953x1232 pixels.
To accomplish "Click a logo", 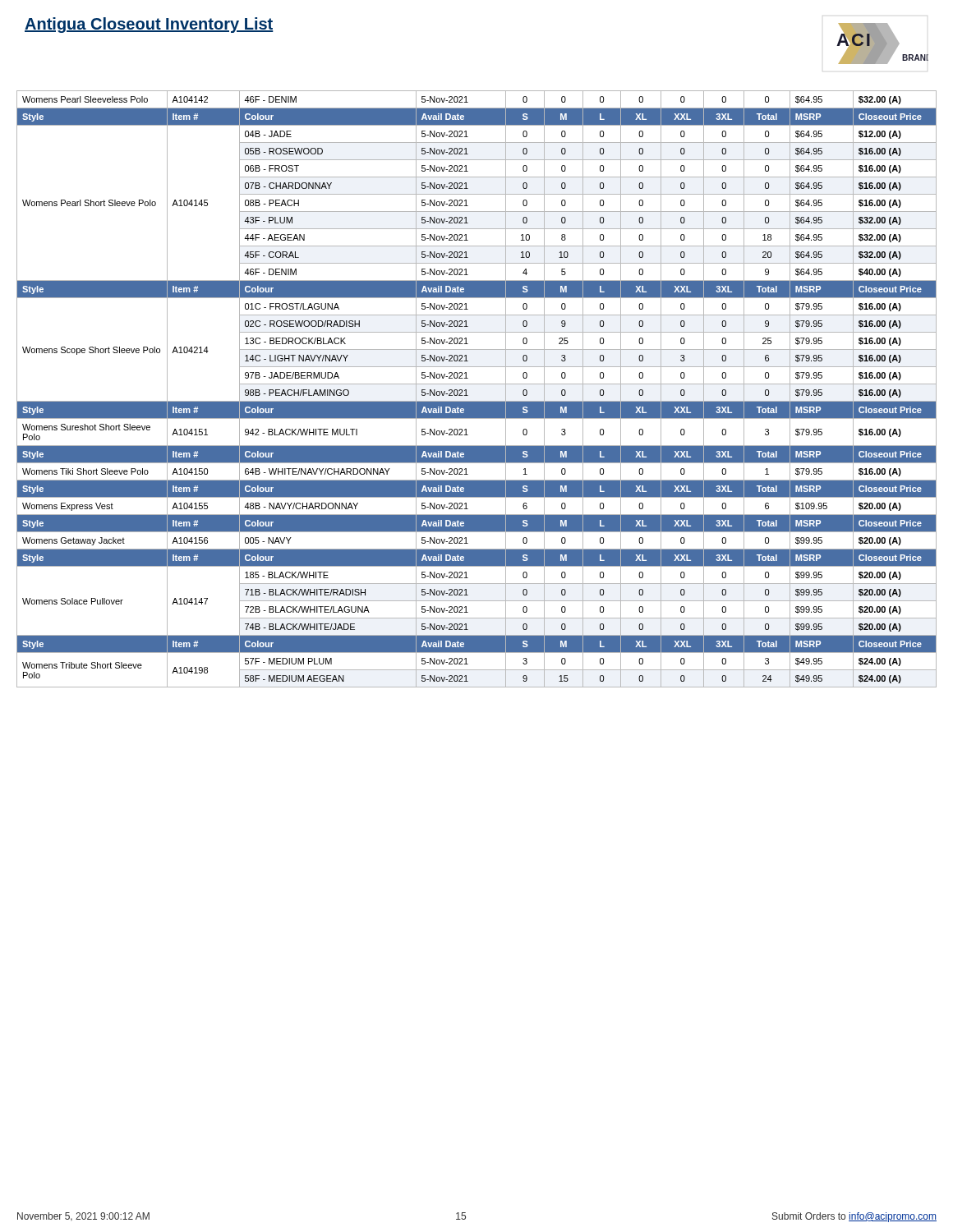I will click(875, 45).
